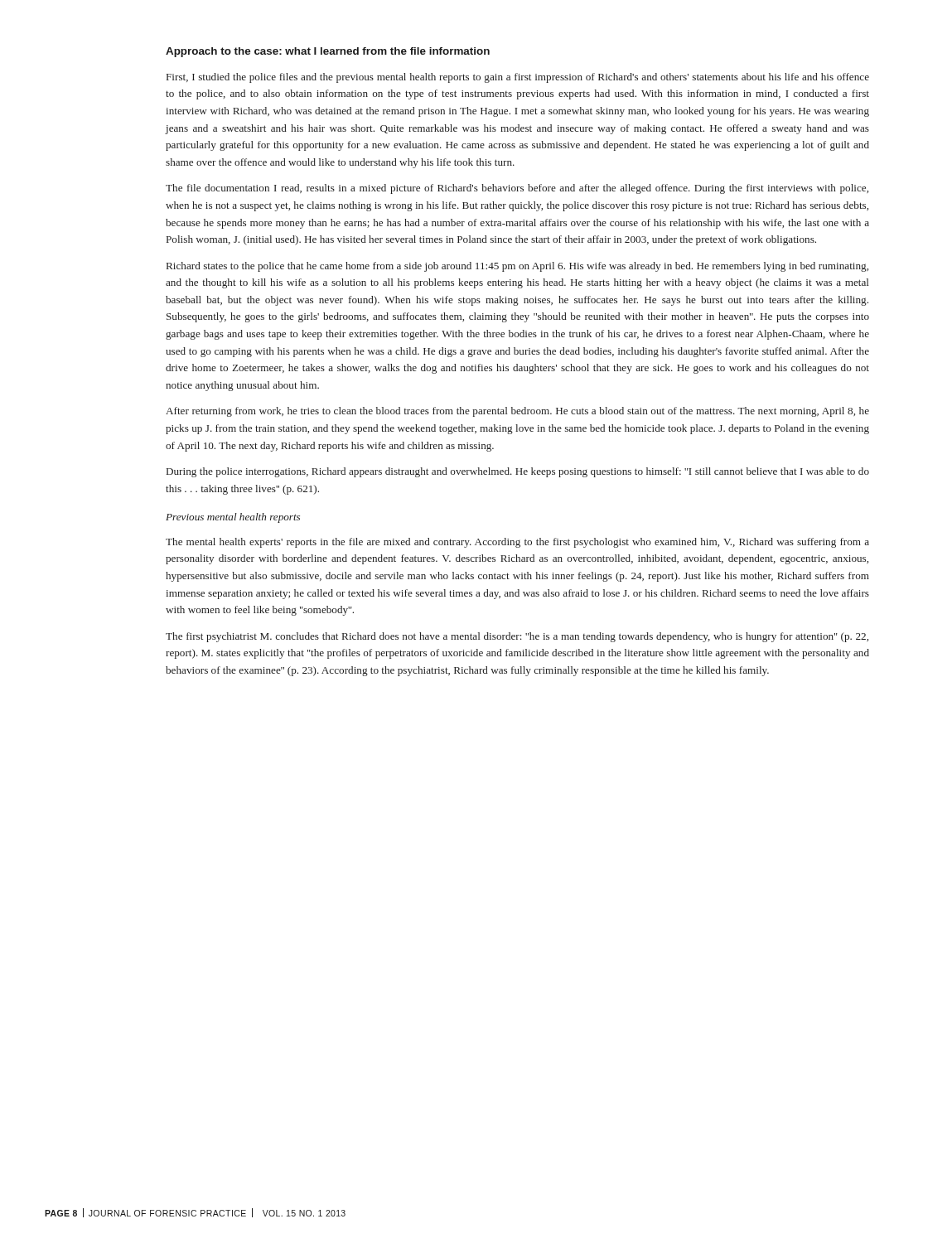Viewport: 952px width, 1243px height.
Task: Click the passage that begins "After returning from work, he tries"
Action: (x=517, y=428)
